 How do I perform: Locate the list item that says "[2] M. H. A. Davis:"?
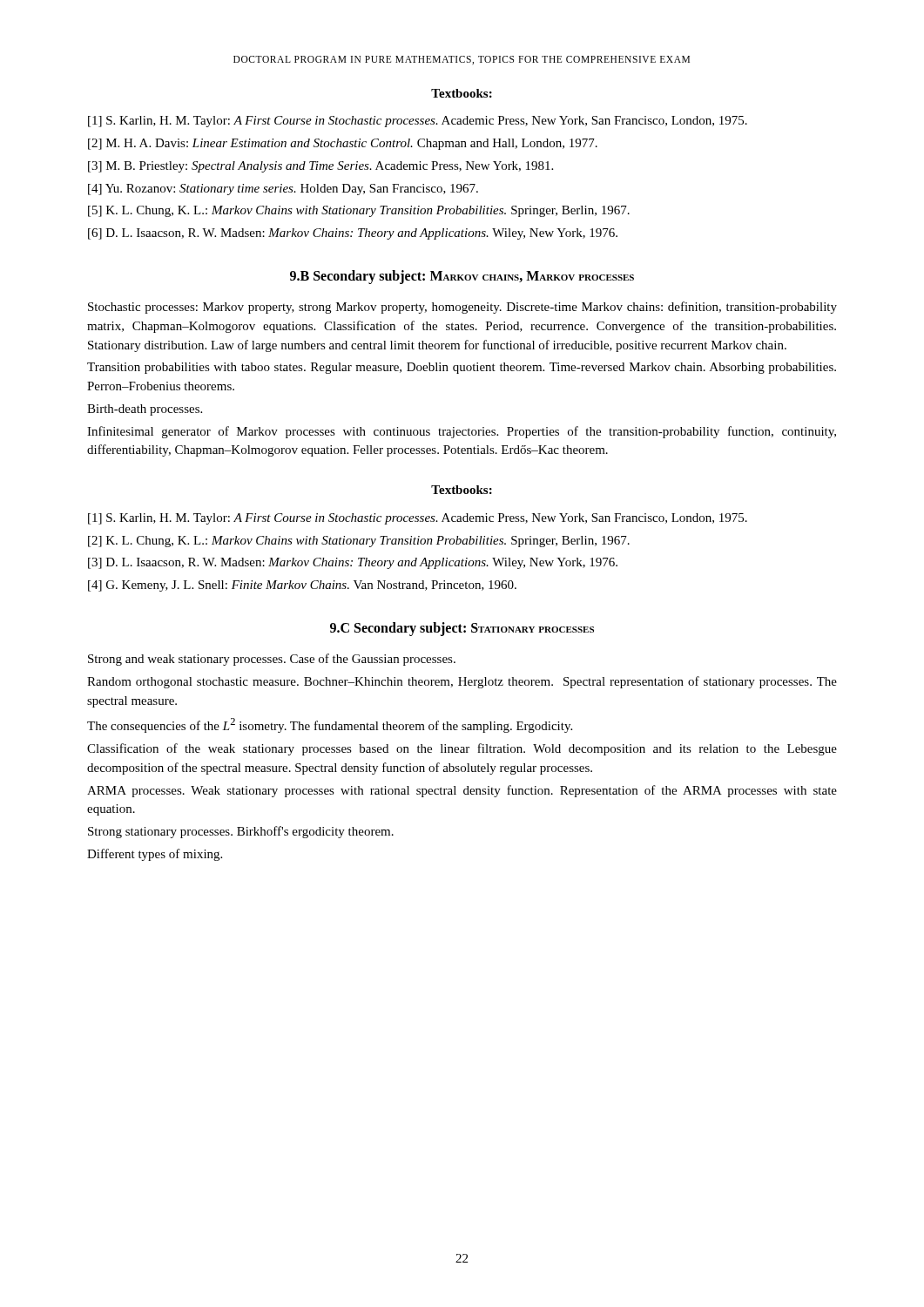[342, 143]
